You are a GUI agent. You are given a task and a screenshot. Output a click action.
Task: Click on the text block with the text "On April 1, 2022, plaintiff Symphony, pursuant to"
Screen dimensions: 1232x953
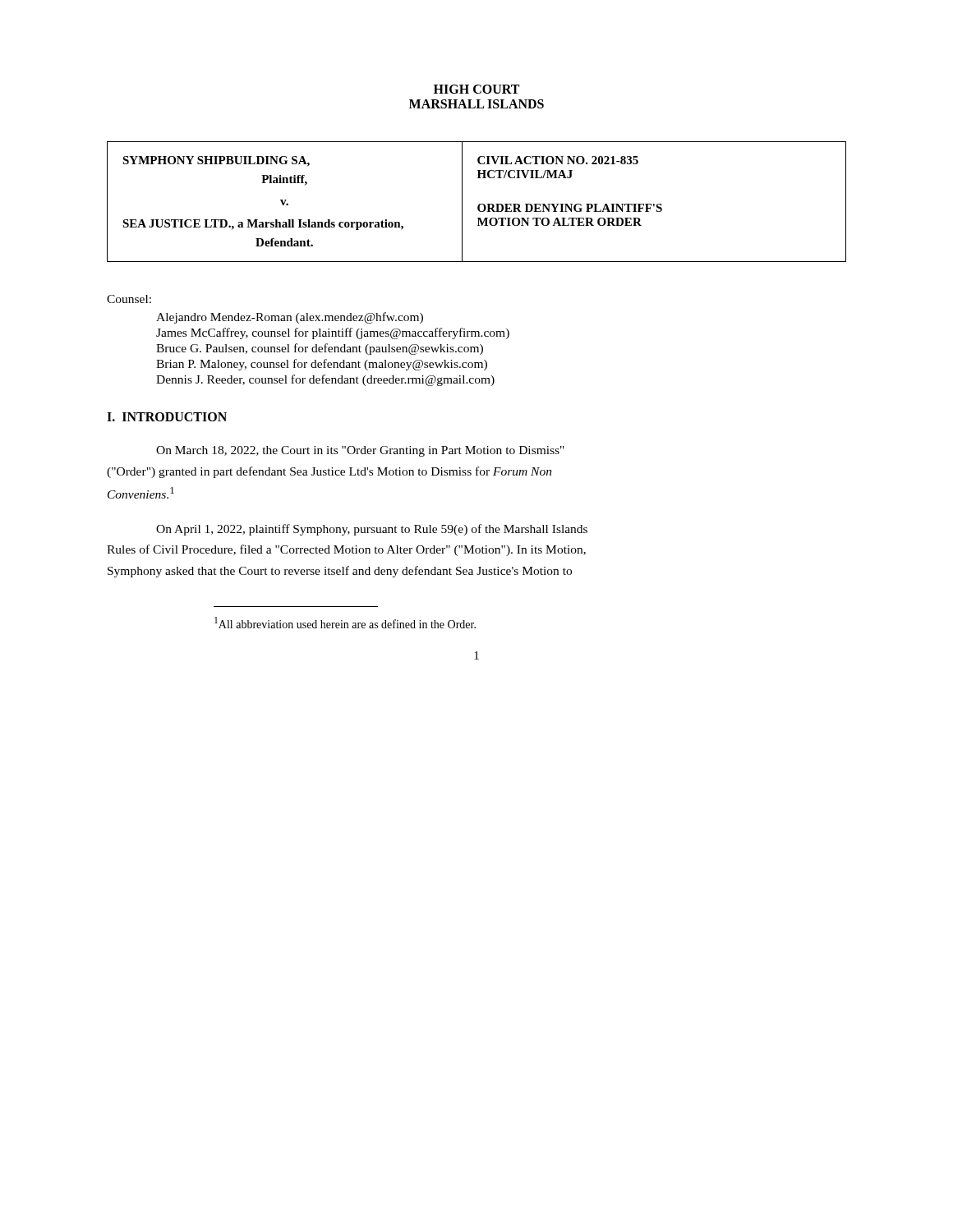pyautogui.click(x=476, y=550)
